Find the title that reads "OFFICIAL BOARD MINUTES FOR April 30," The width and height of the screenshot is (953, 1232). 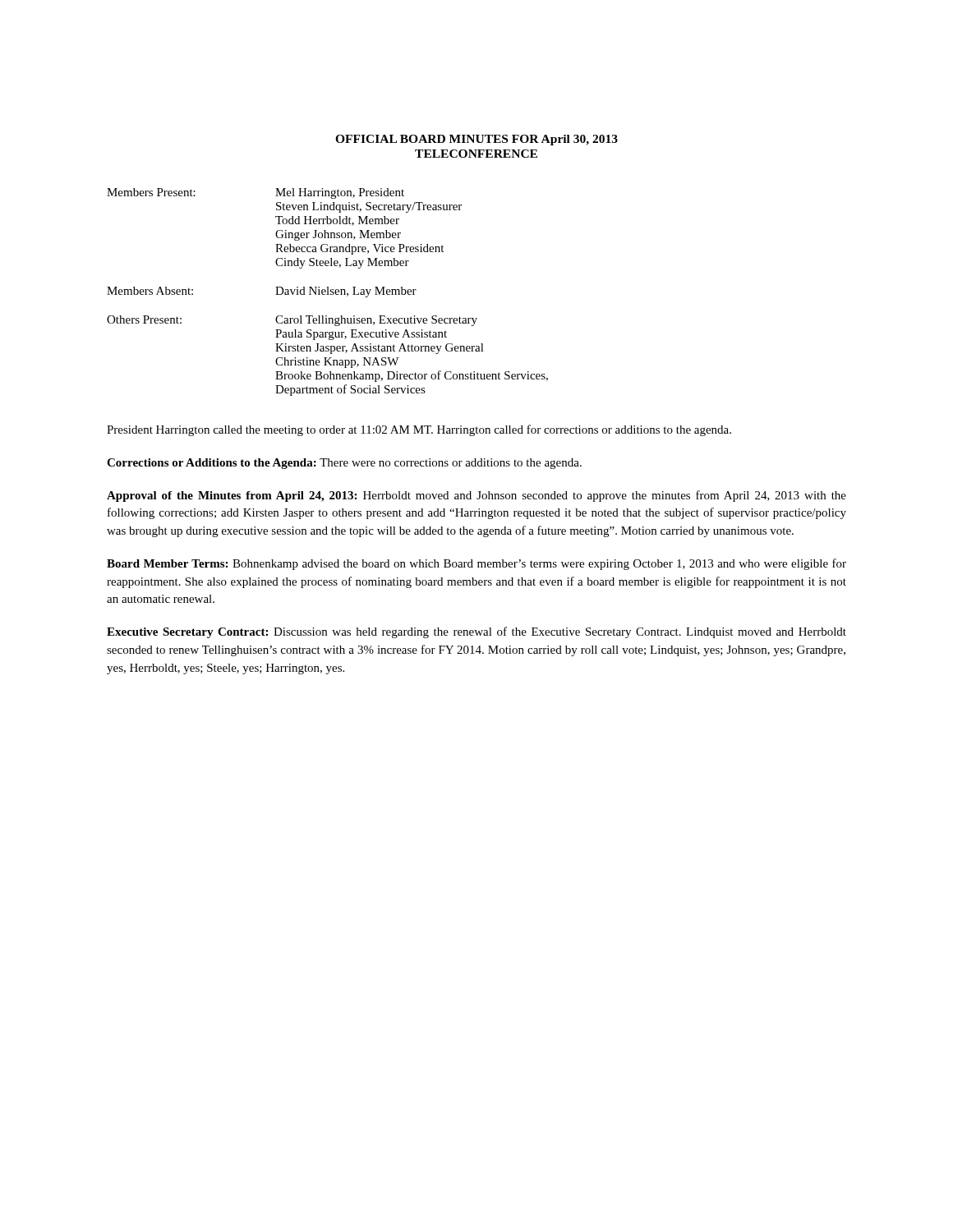tap(476, 146)
